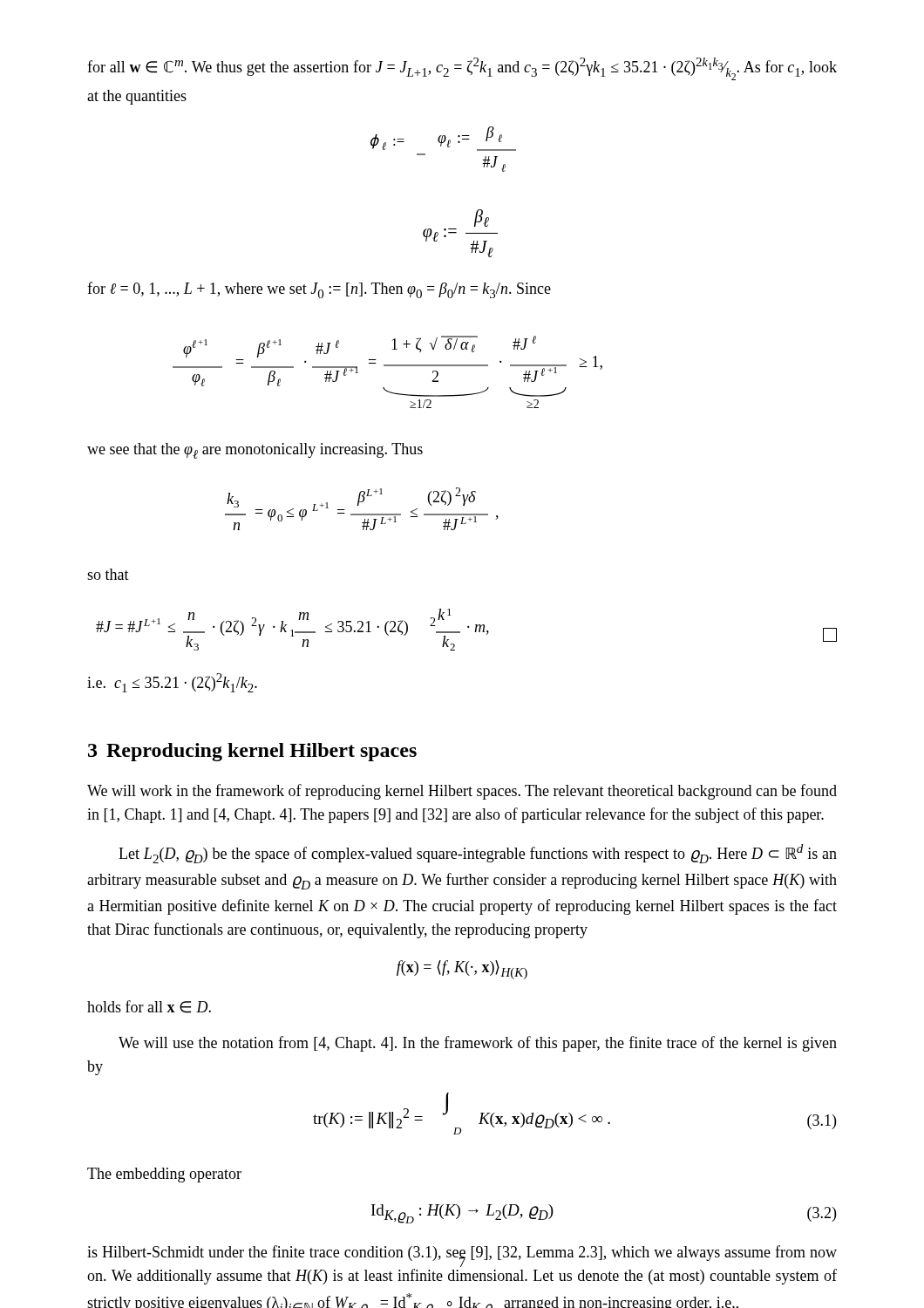This screenshot has height=1308, width=924.
Task: Navigate to the block starting "3Reproducing kernel Hilbert spaces"
Action: [252, 752]
